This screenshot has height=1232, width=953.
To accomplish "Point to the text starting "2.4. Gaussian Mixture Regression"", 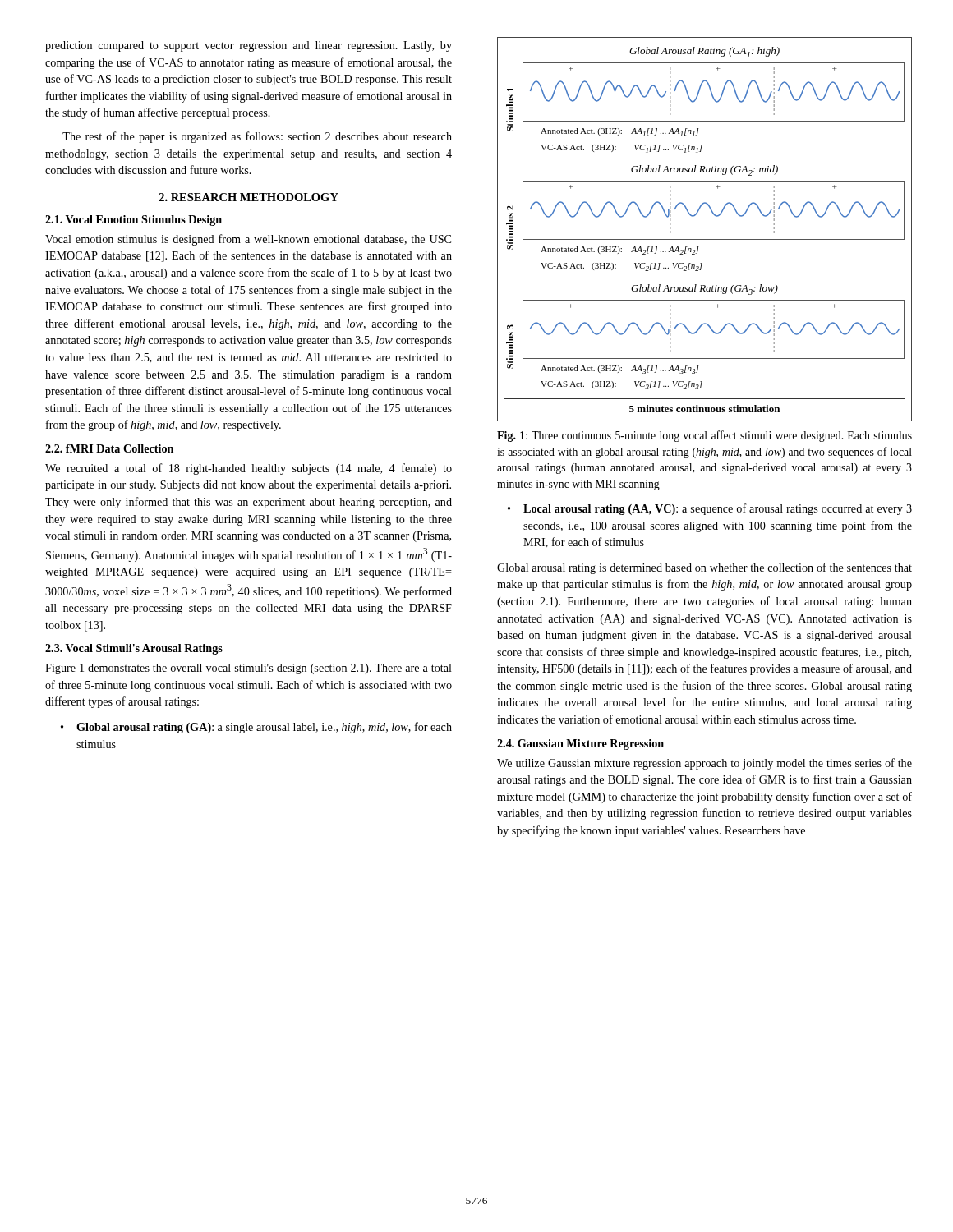I will pos(581,743).
